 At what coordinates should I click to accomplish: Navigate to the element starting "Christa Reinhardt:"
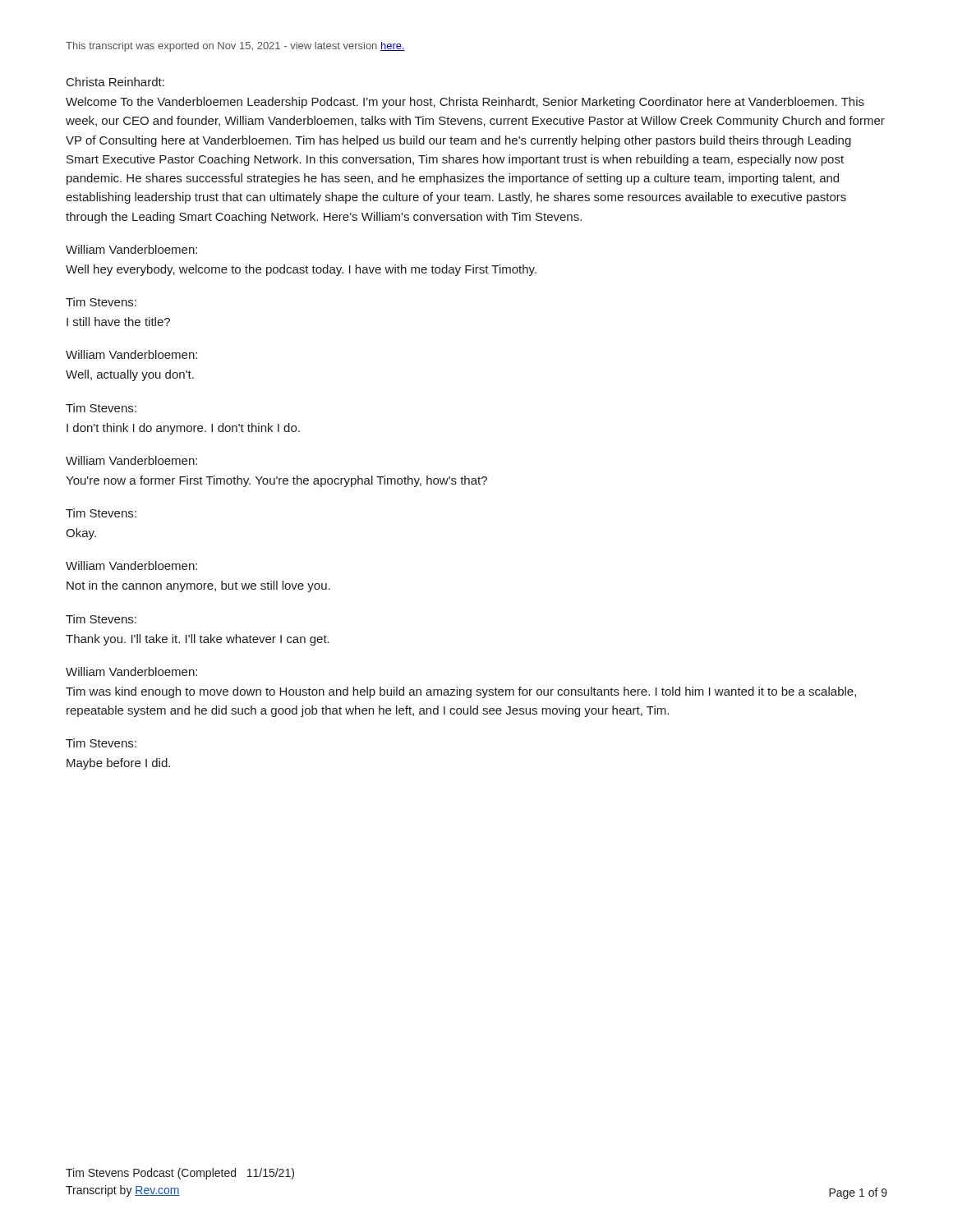[115, 82]
